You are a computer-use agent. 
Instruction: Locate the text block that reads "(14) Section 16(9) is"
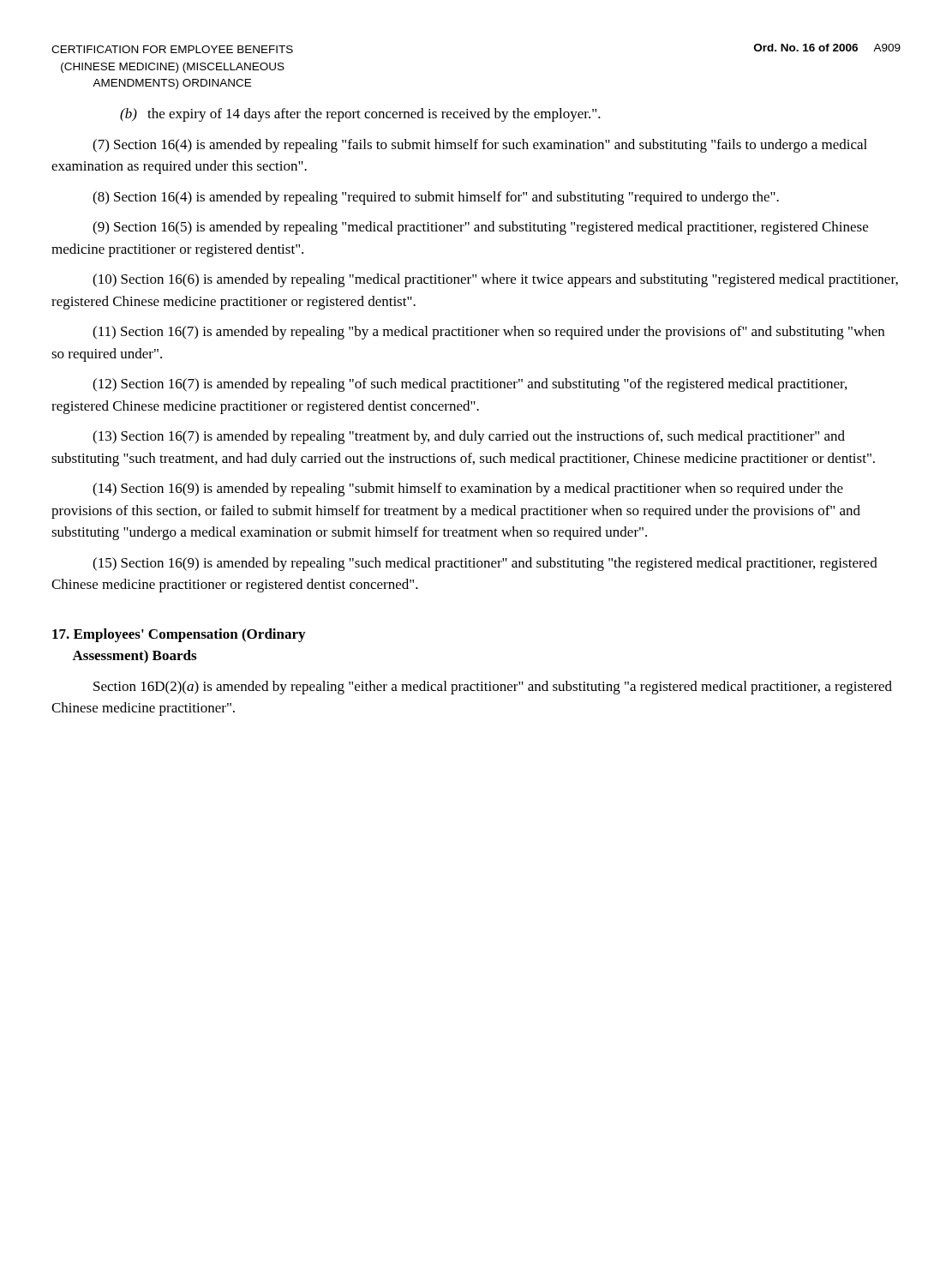tap(456, 510)
